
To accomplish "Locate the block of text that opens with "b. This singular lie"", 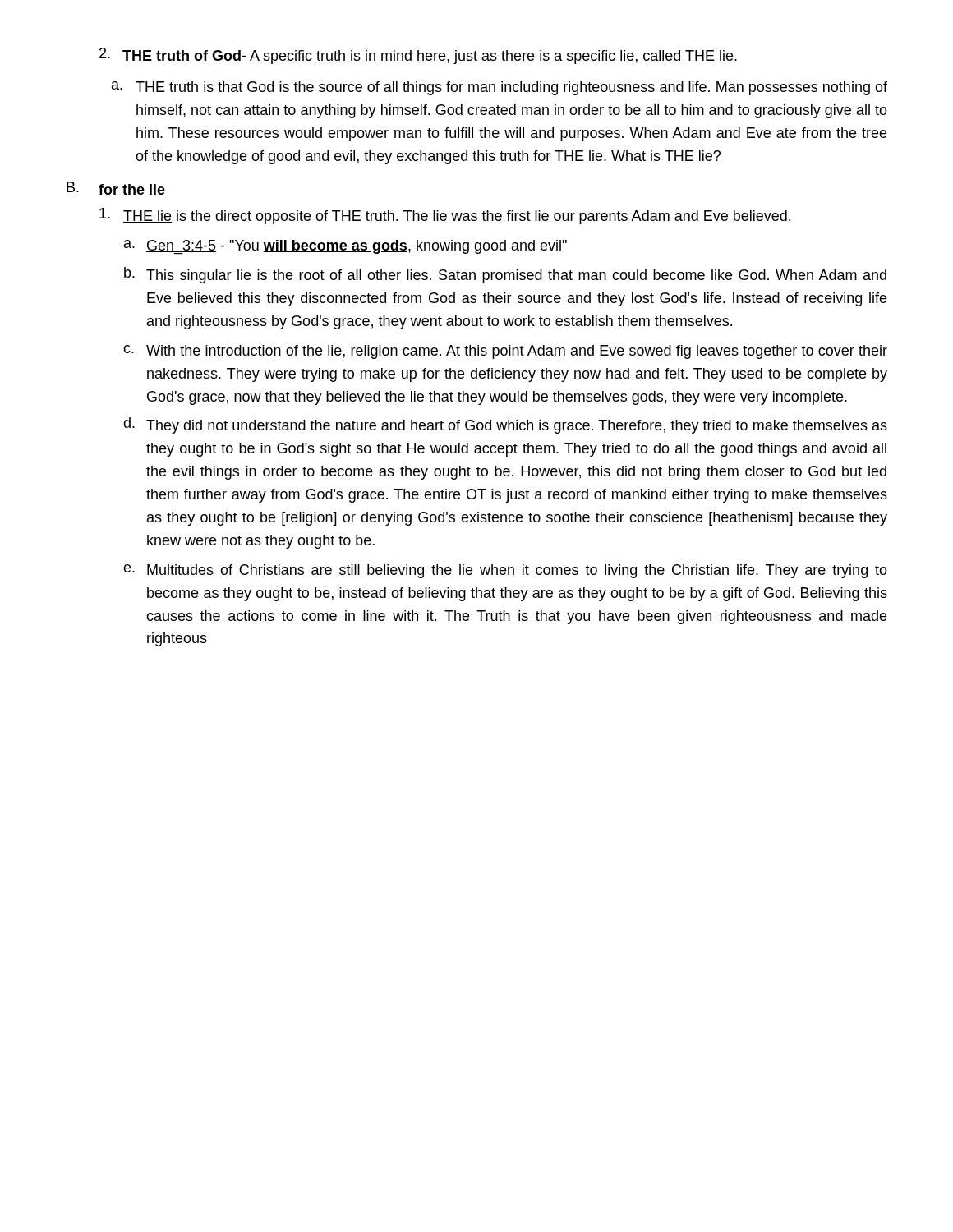I will tap(505, 299).
